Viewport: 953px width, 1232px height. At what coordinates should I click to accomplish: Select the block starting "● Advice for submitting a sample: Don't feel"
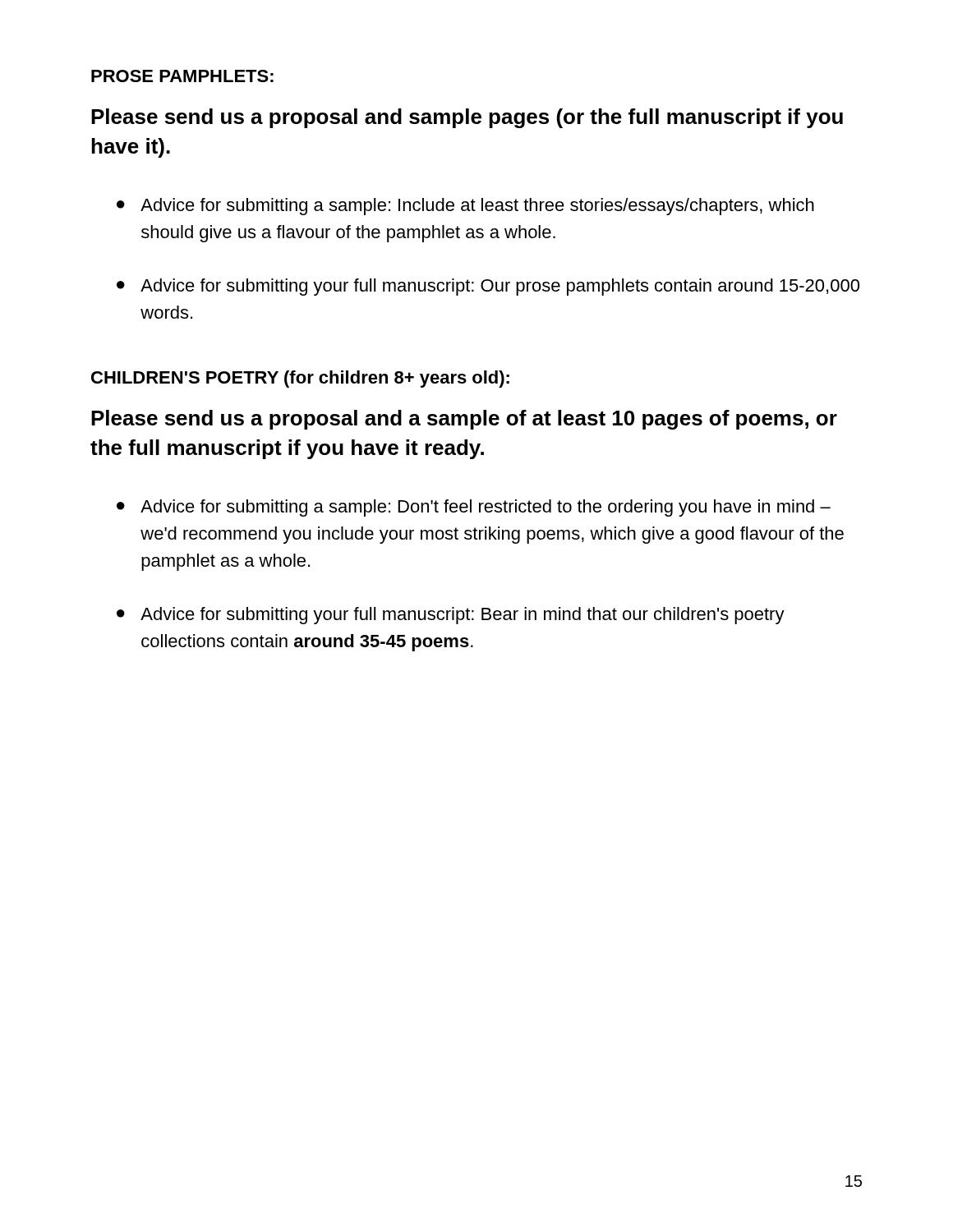pos(489,533)
